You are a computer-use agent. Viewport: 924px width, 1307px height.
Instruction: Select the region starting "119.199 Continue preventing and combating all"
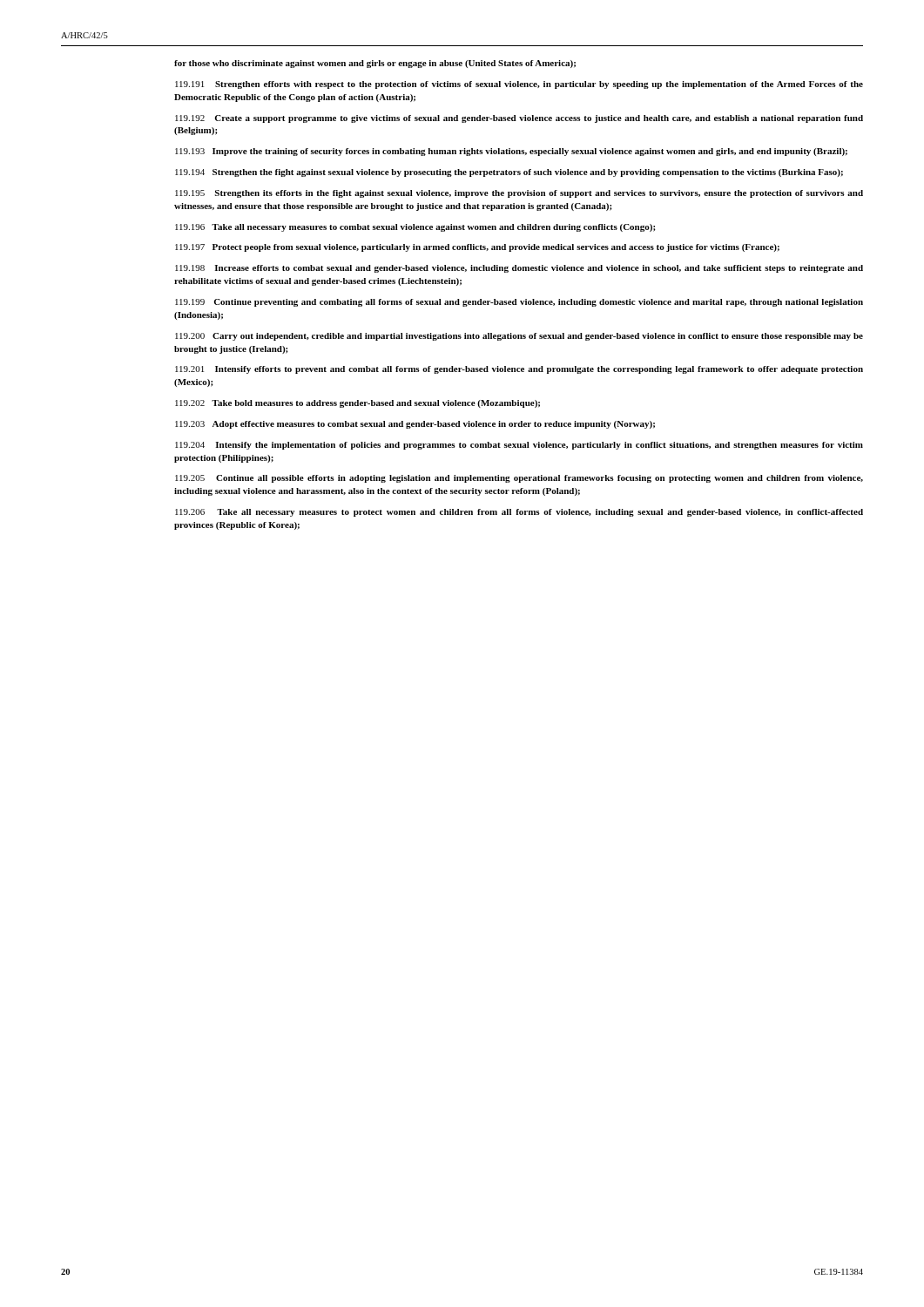tap(519, 308)
